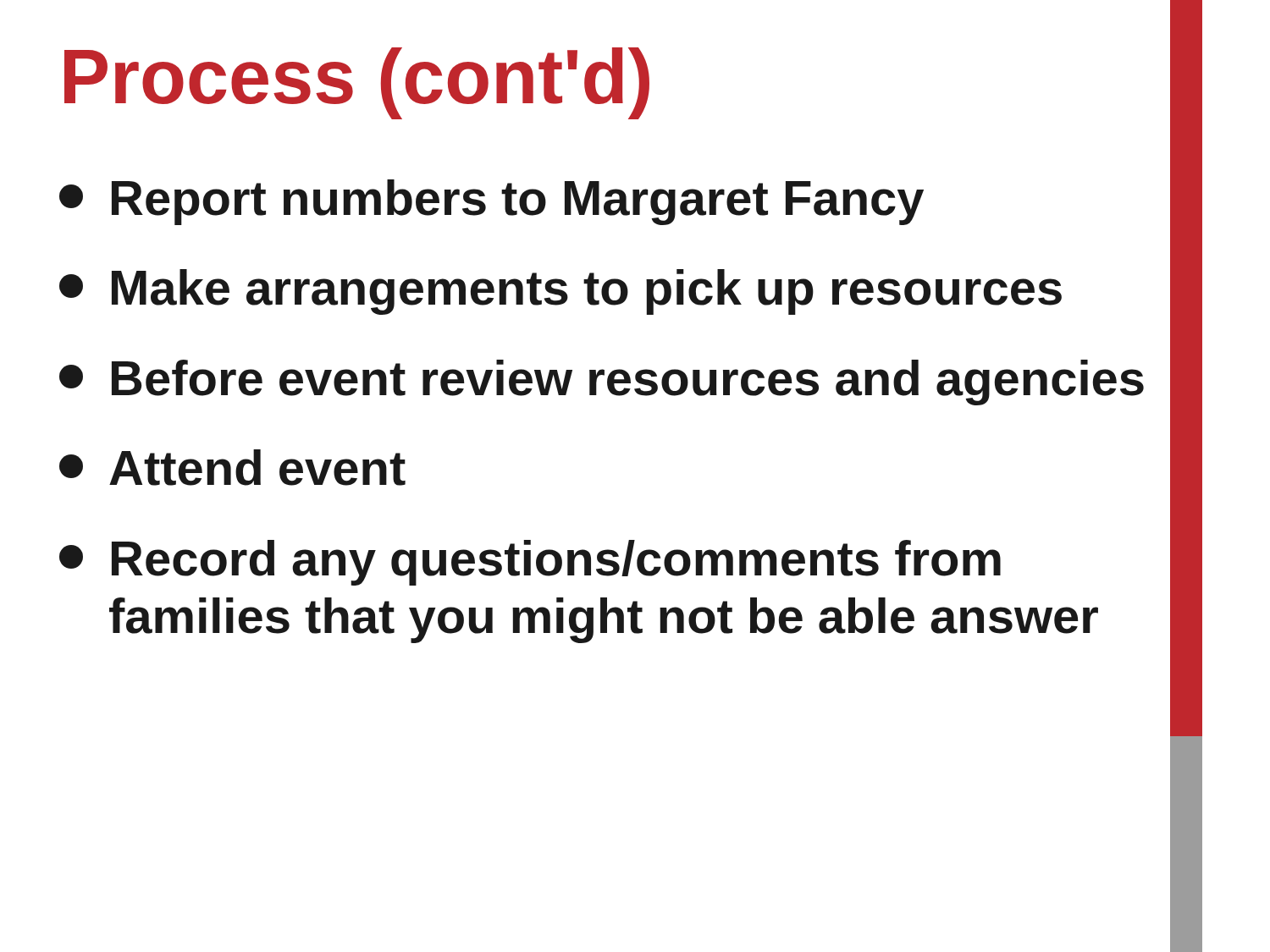Image resolution: width=1270 pixels, height=952 pixels.
Task: Locate the element starting "Make arrangements to pick"
Action: coord(610,288)
